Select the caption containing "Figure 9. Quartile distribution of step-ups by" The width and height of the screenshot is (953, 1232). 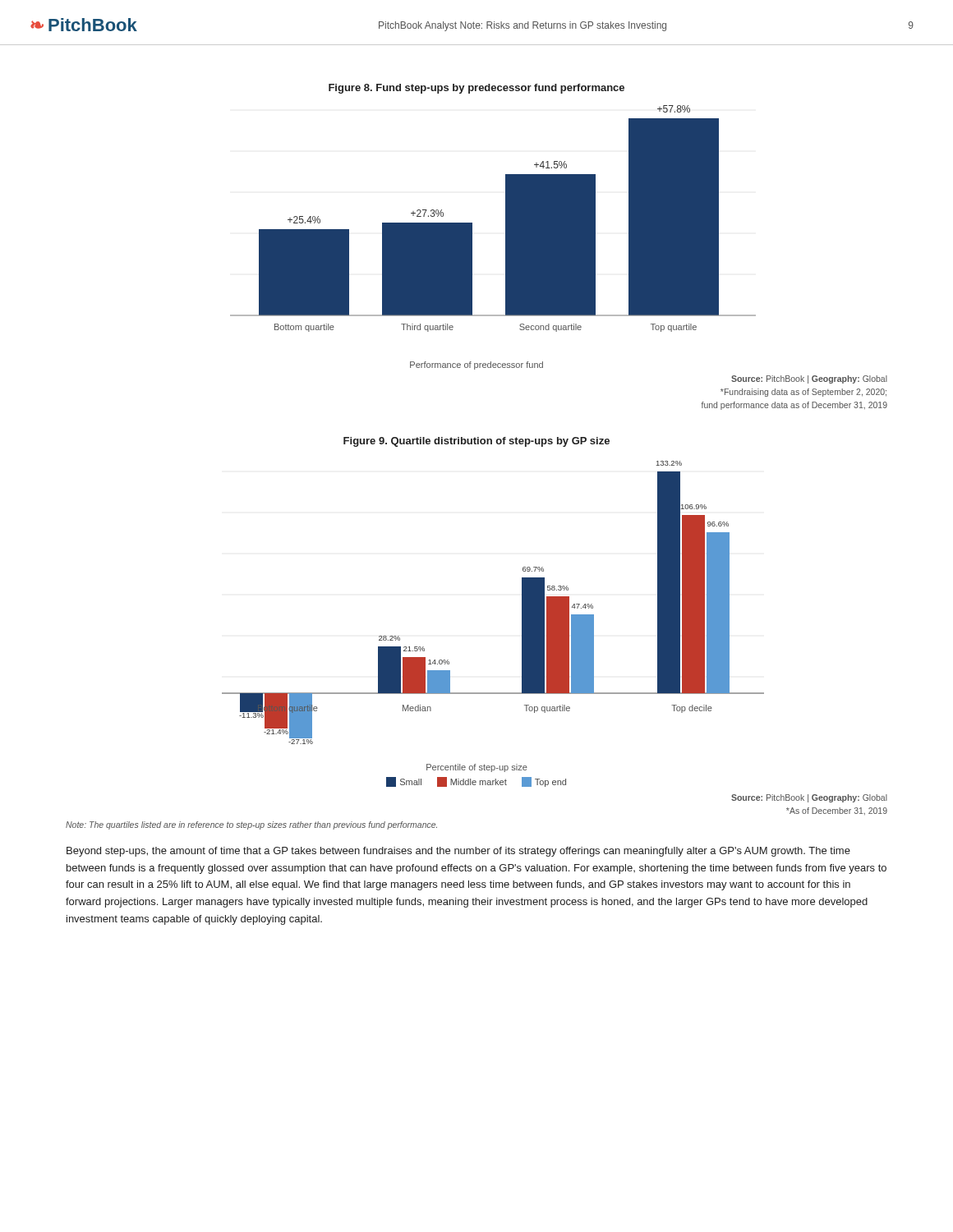point(476,441)
